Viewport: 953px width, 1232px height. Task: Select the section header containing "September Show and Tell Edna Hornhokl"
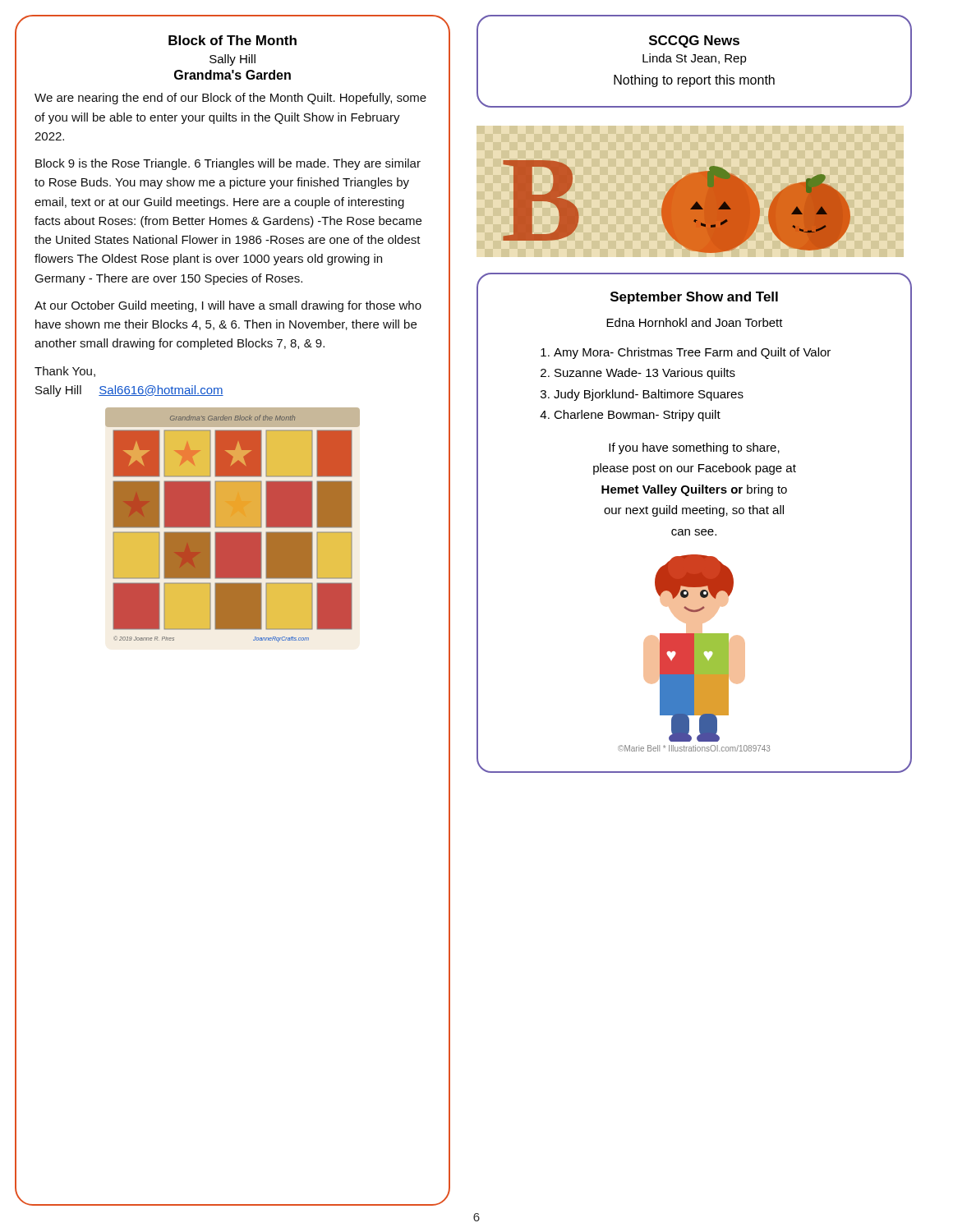pos(694,521)
